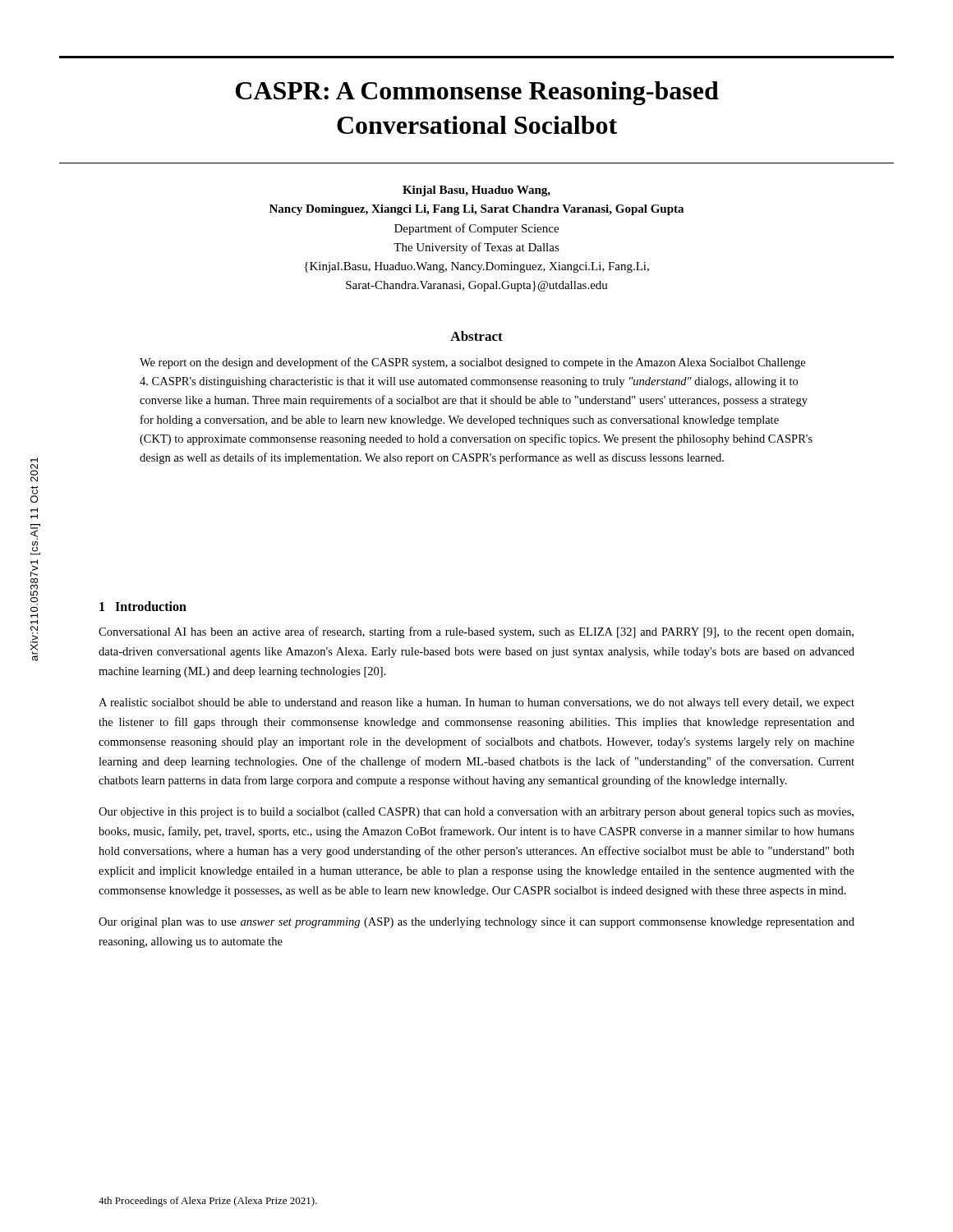Where is the passage that starts "Our original plan was"?

click(476, 931)
